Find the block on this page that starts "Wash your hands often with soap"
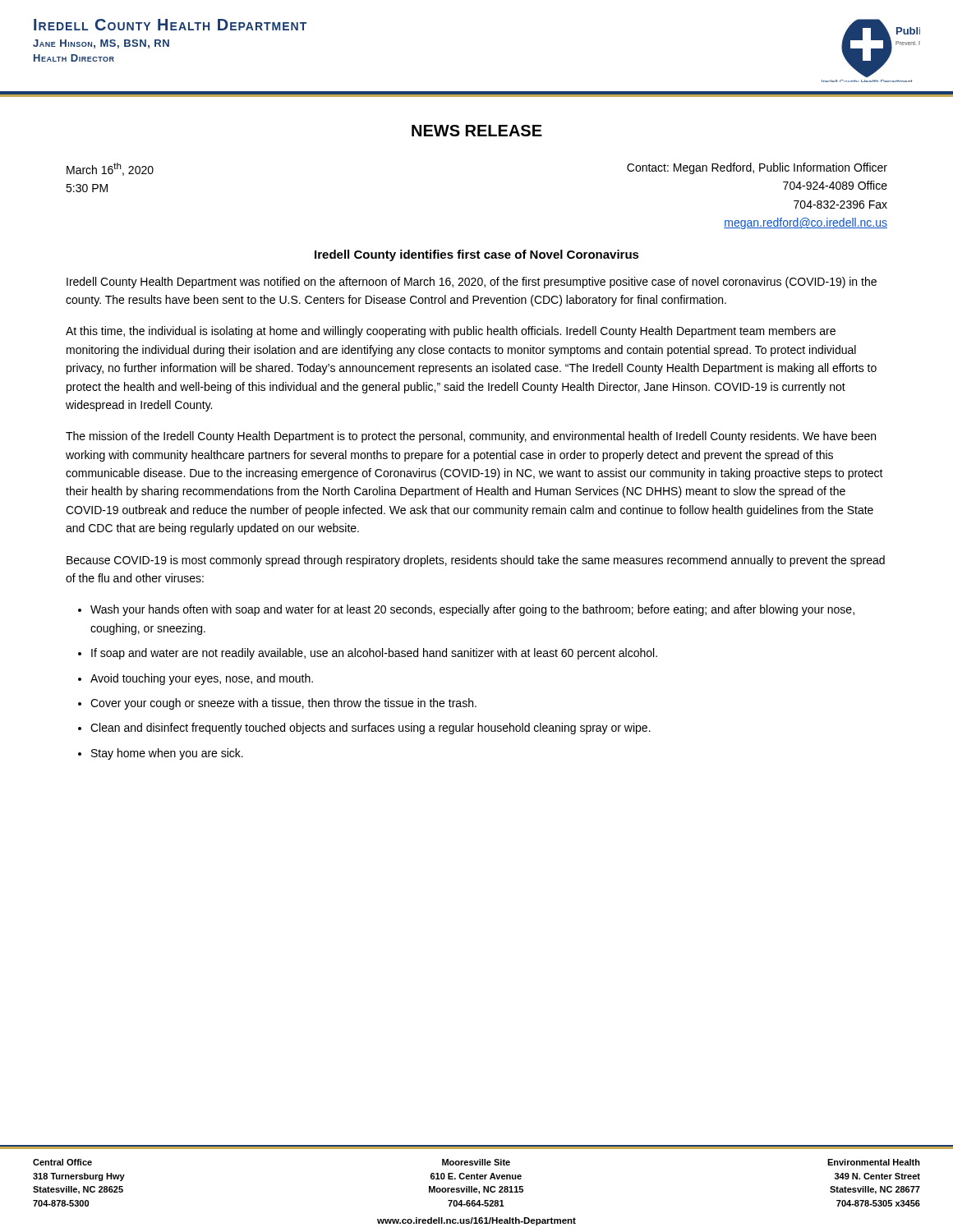 pyautogui.click(x=473, y=619)
